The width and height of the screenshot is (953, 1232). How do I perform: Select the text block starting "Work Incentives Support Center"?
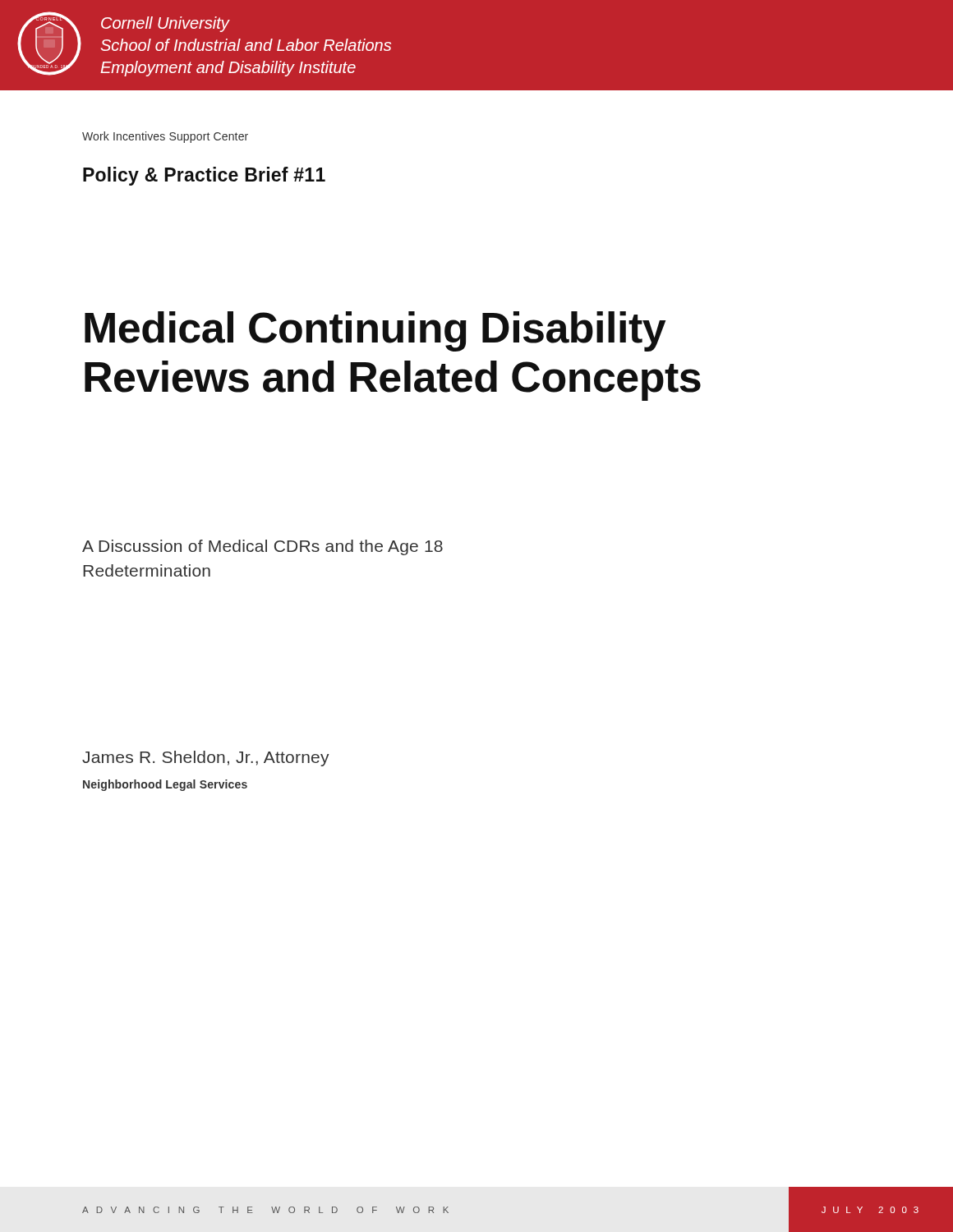(x=165, y=136)
